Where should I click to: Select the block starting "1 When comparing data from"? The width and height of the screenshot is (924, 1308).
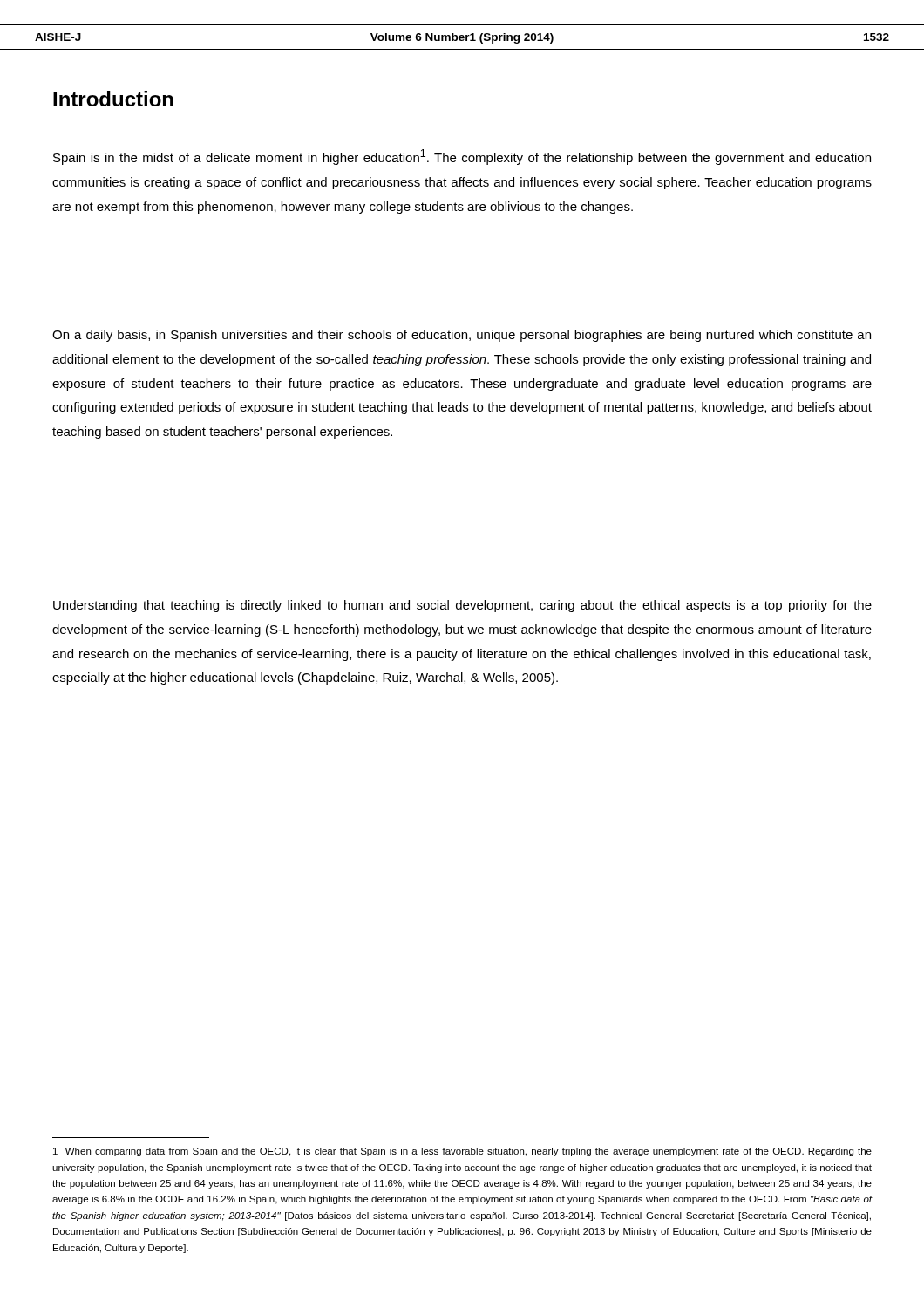[462, 1195]
